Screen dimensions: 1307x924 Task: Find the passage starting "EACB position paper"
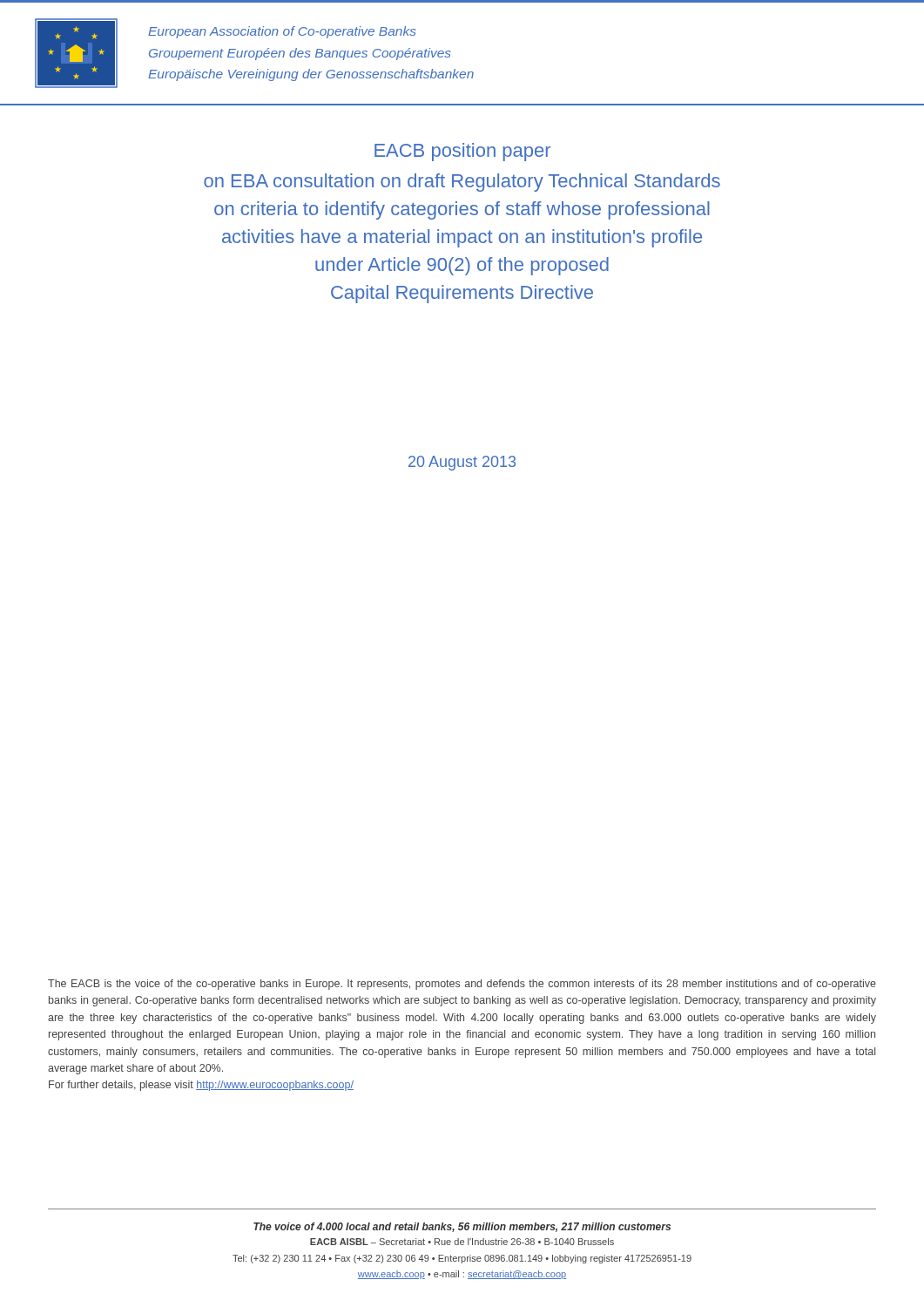tap(462, 223)
